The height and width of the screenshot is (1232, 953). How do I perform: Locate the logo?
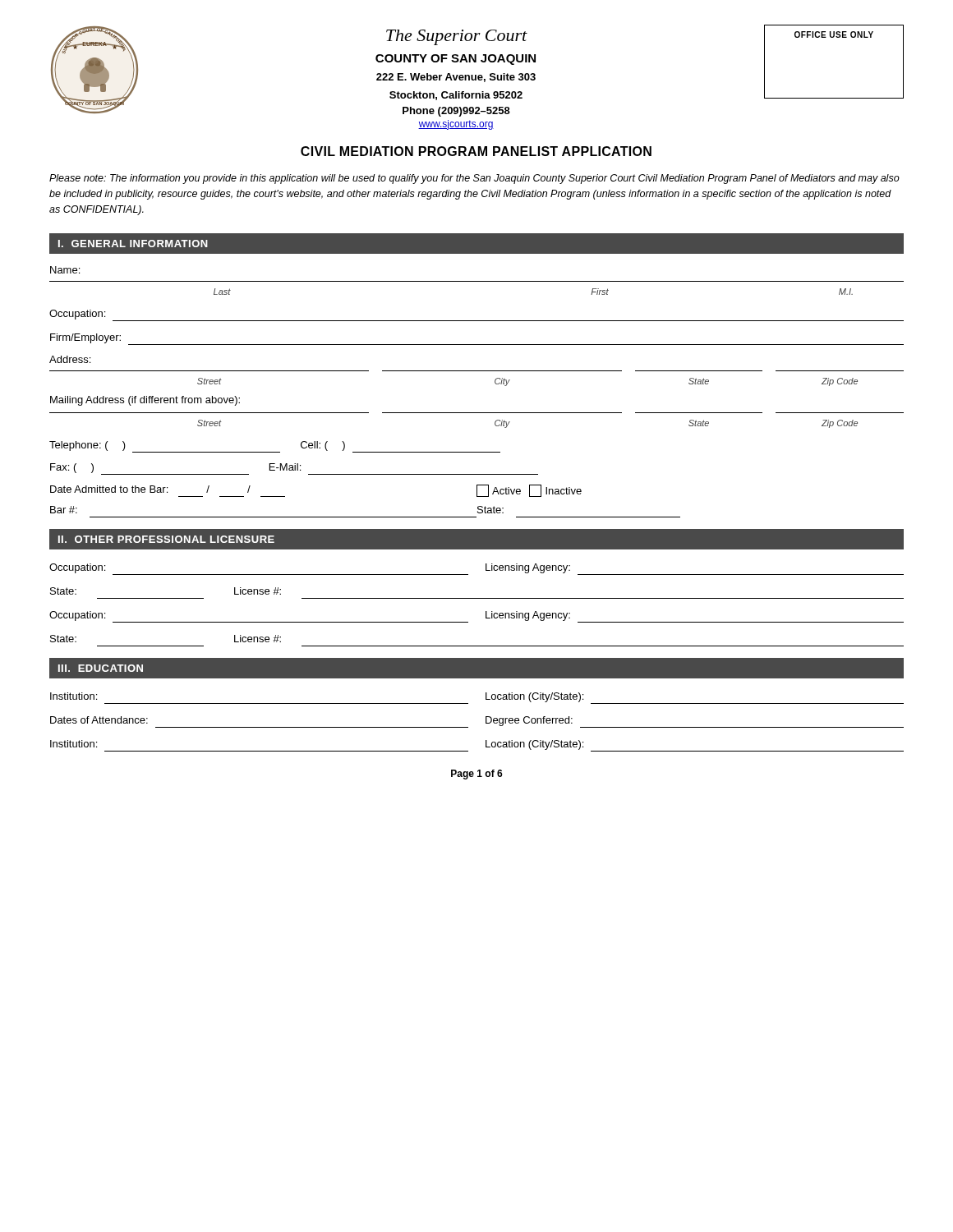[99, 71]
